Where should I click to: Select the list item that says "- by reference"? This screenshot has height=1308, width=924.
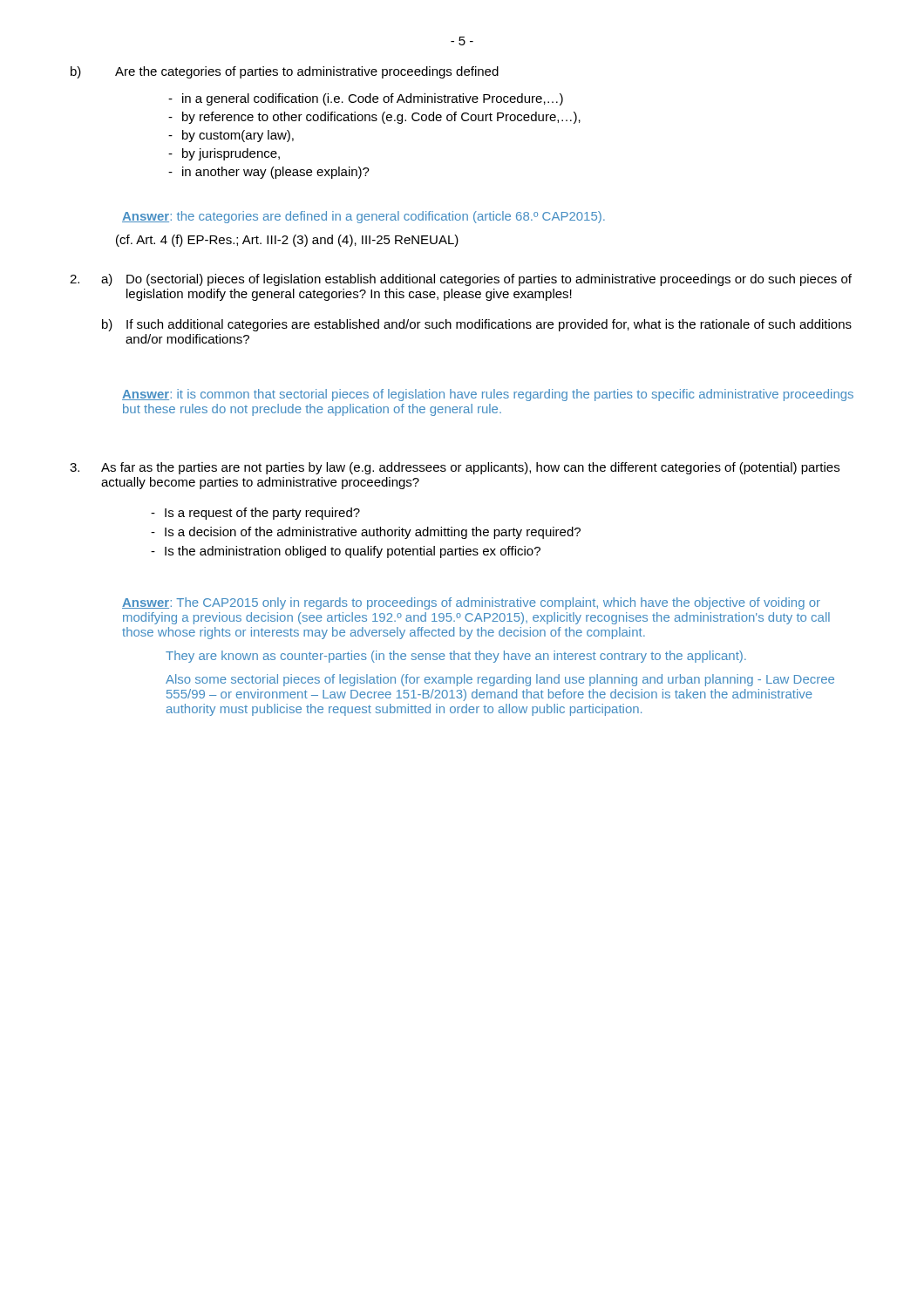[365, 116]
